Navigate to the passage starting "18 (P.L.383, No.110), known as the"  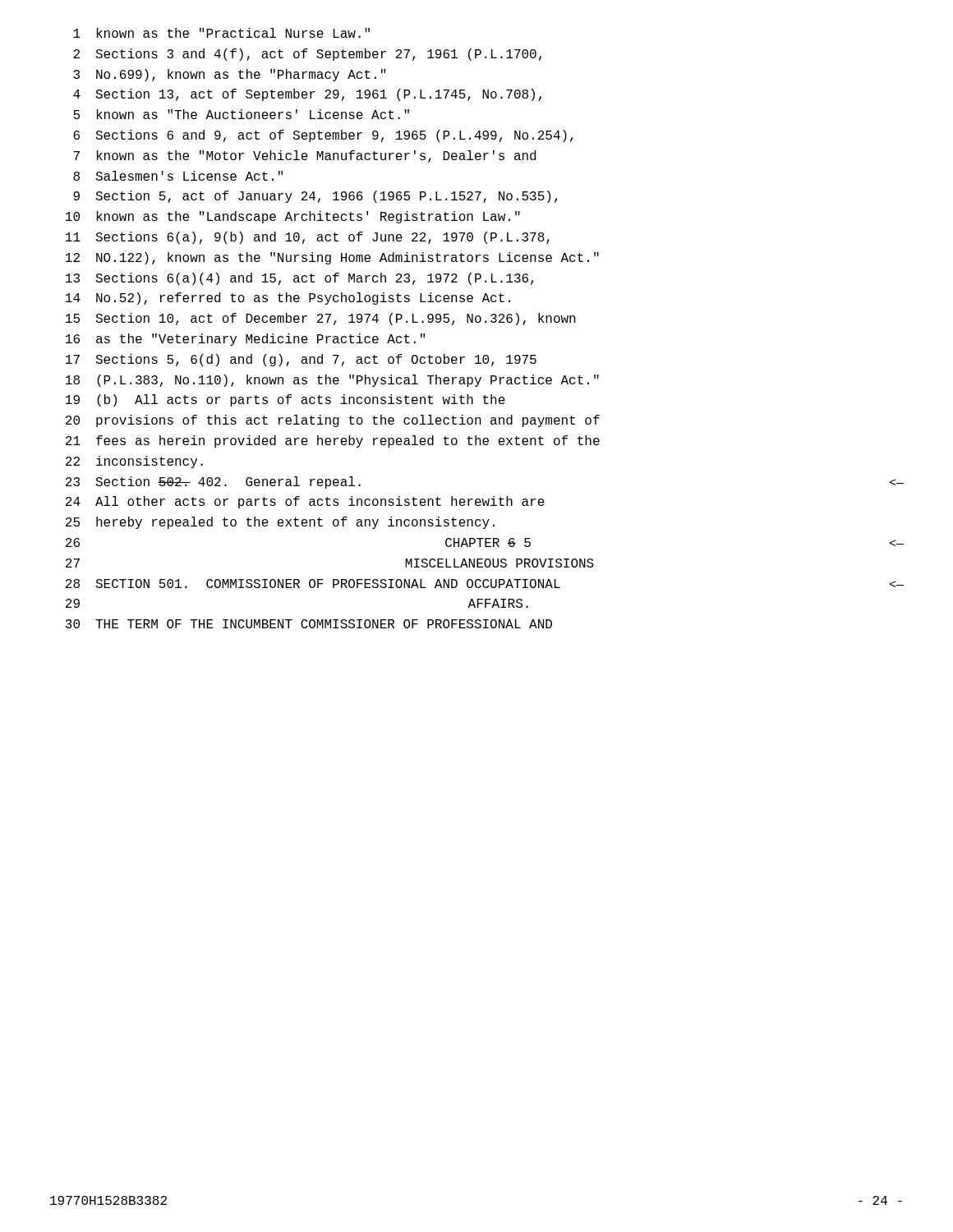(476, 381)
